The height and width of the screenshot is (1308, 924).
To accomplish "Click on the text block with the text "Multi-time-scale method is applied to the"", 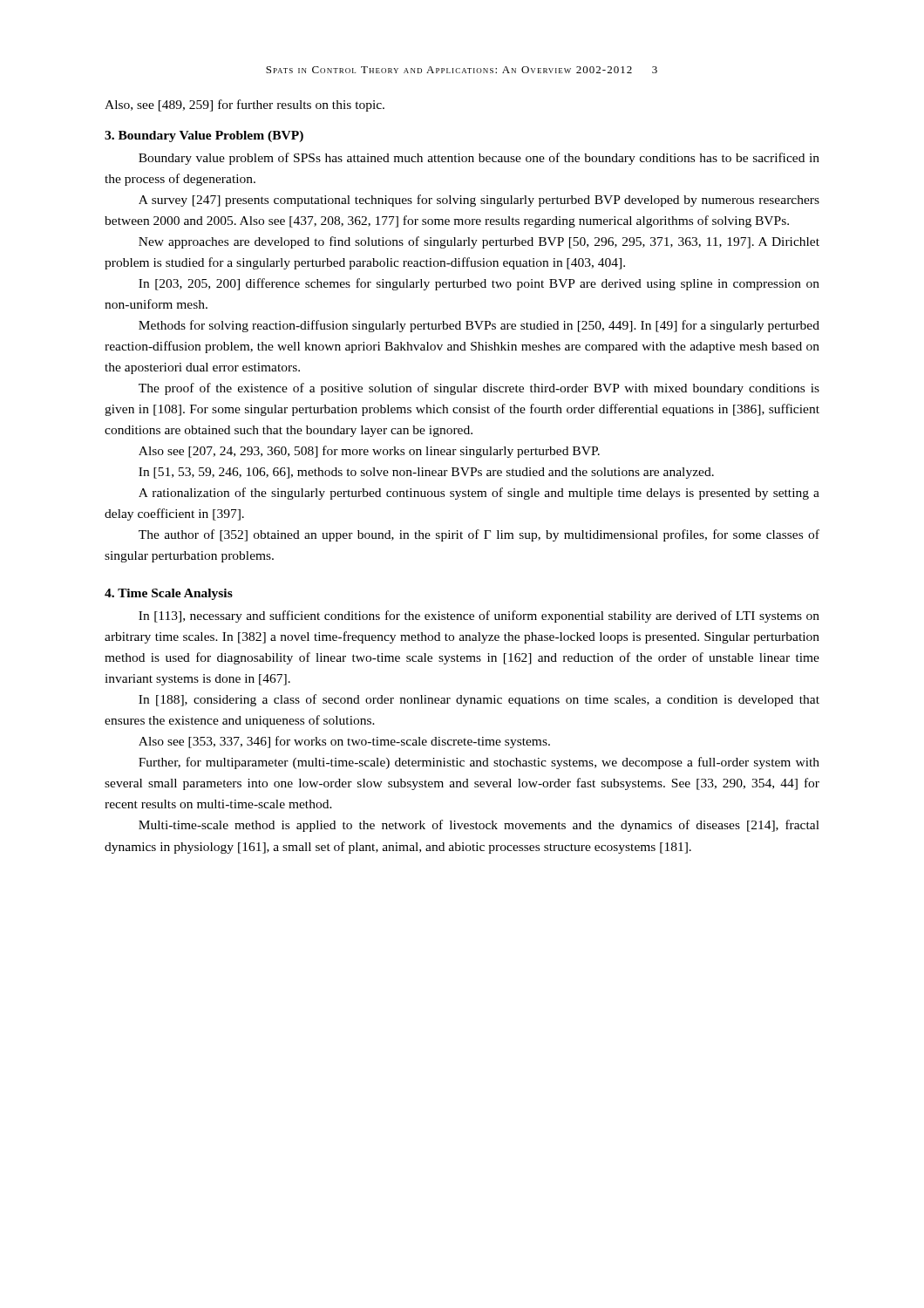I will tap(462, 835).
